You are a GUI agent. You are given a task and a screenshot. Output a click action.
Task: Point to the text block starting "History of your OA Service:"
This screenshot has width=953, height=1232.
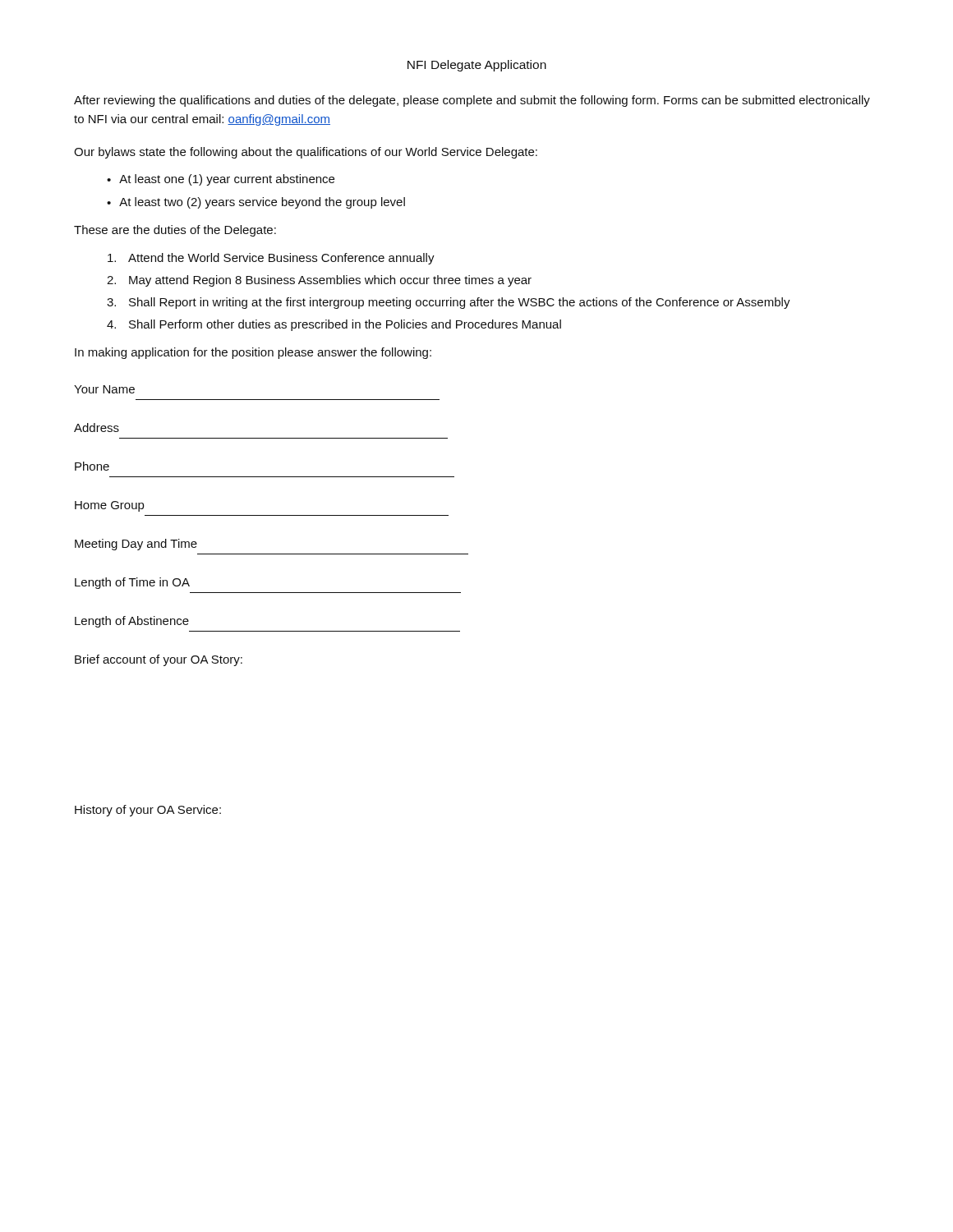(x=148, y=809)
